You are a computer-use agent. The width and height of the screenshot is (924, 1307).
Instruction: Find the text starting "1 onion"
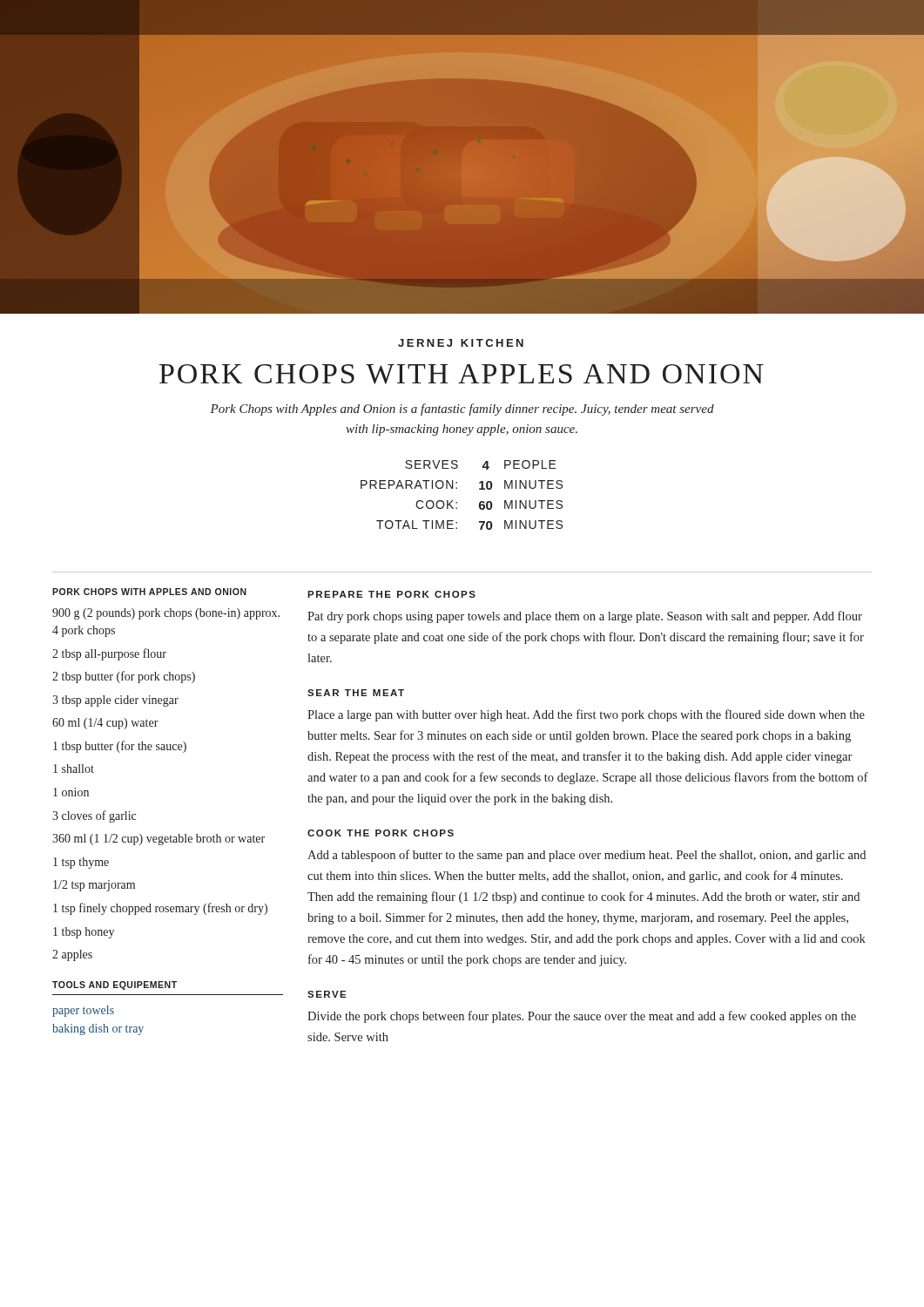pyautogui.click(x=71, y=793)
